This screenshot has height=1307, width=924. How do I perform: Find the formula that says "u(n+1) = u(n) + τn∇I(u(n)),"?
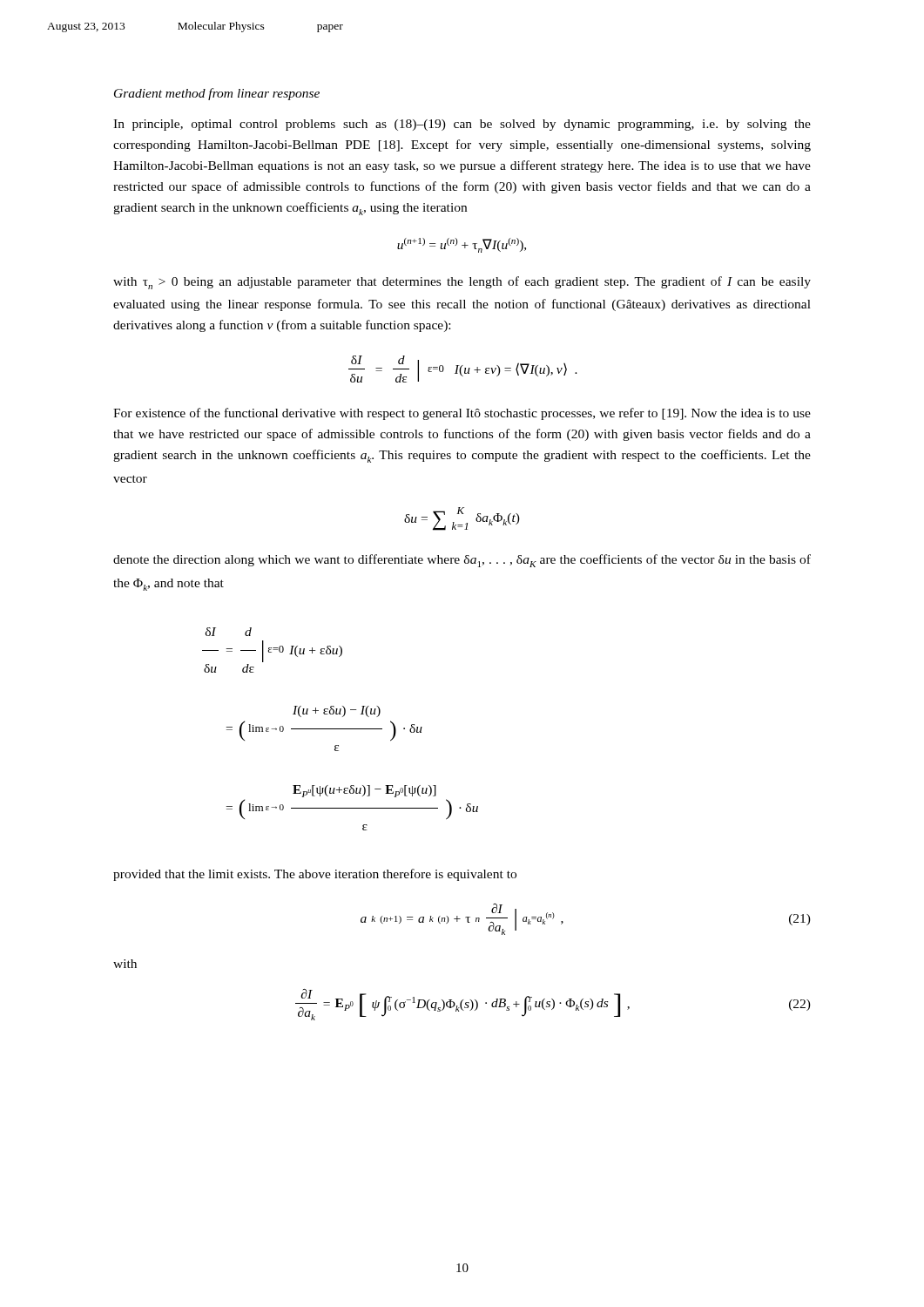pos(462,245)
